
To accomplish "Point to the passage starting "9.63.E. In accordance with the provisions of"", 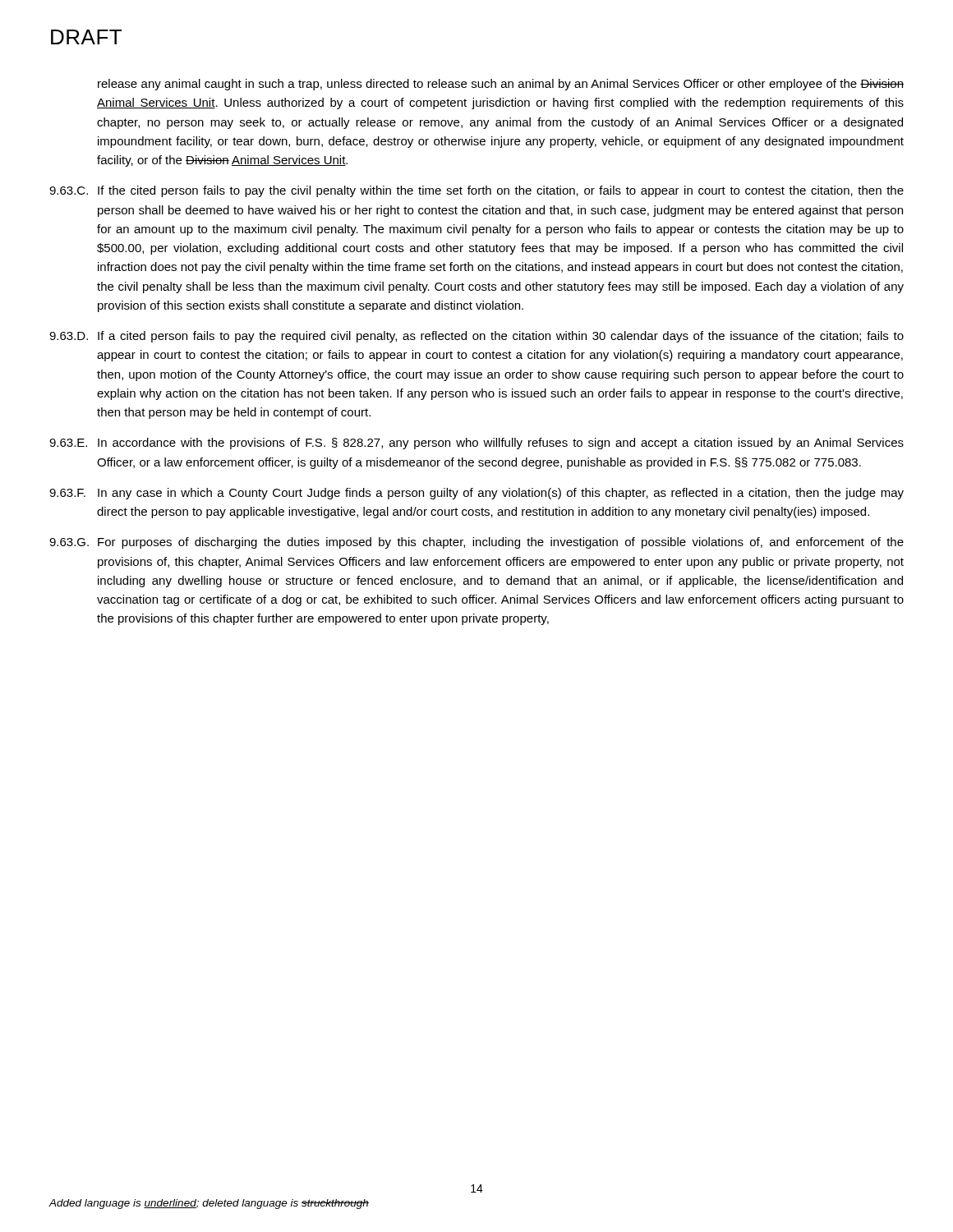I will pyautogui.click(x=476, y=452).
